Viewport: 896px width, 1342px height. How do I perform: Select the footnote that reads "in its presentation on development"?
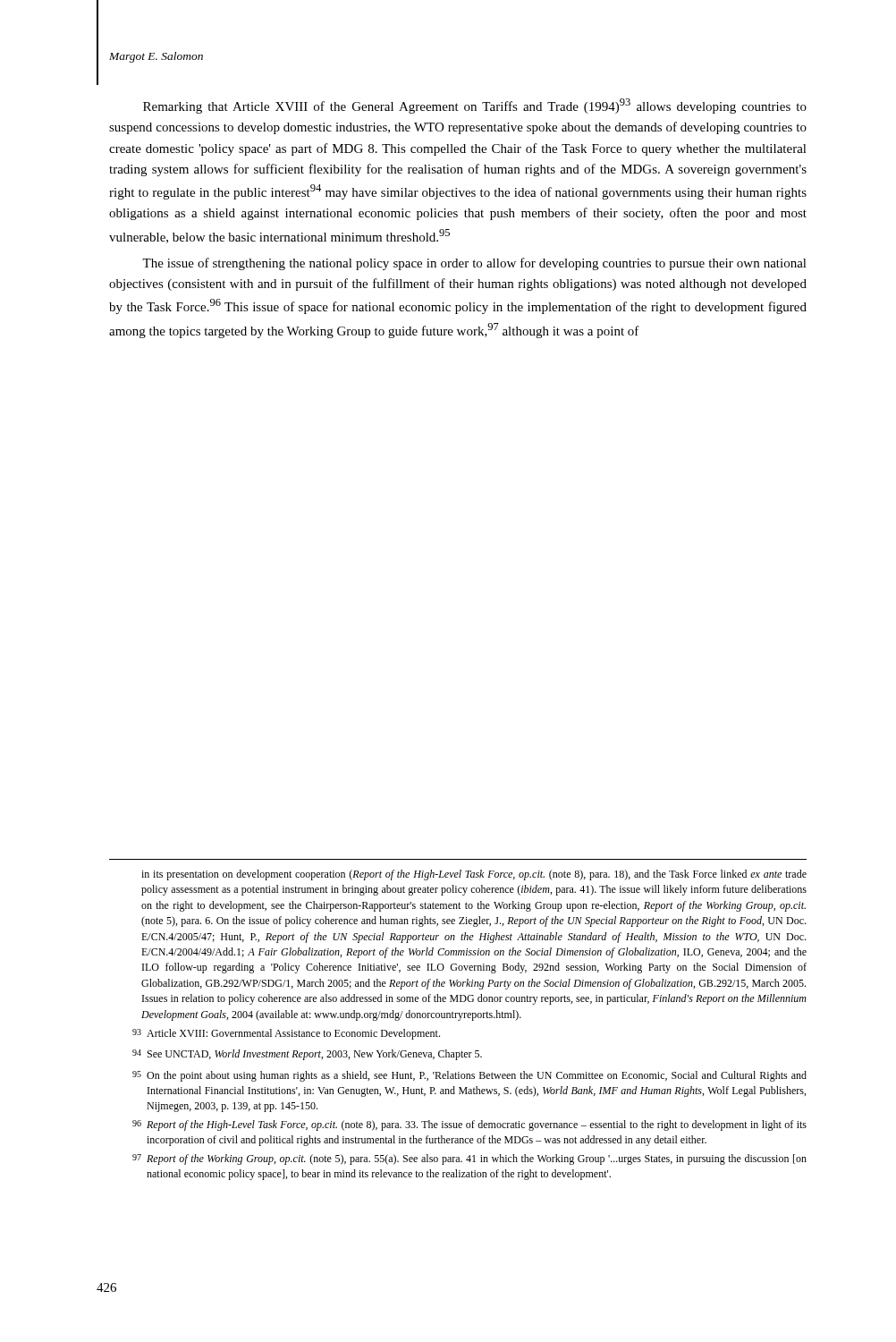(x=458, y=945)
